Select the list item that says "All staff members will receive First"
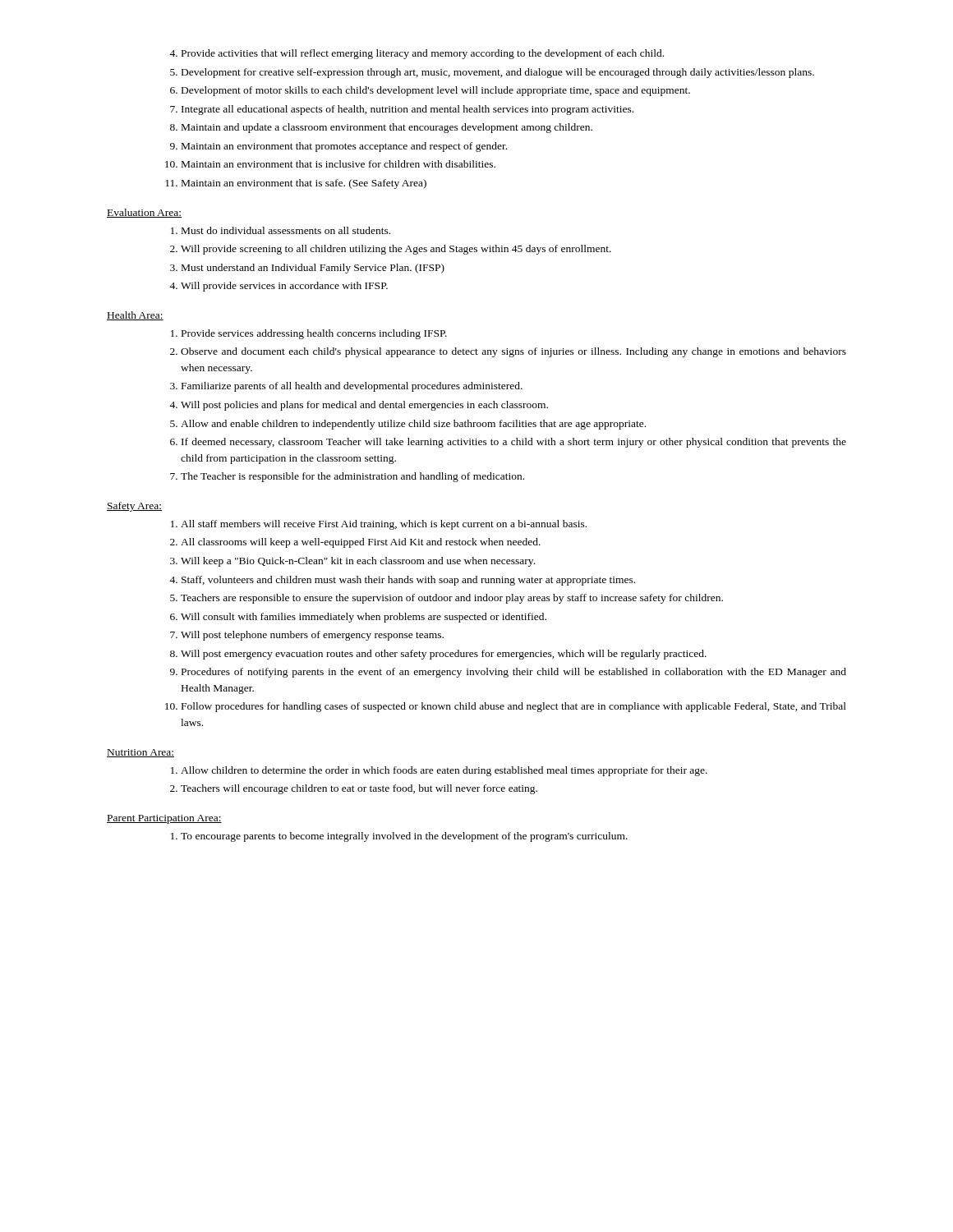 [513, 524]
